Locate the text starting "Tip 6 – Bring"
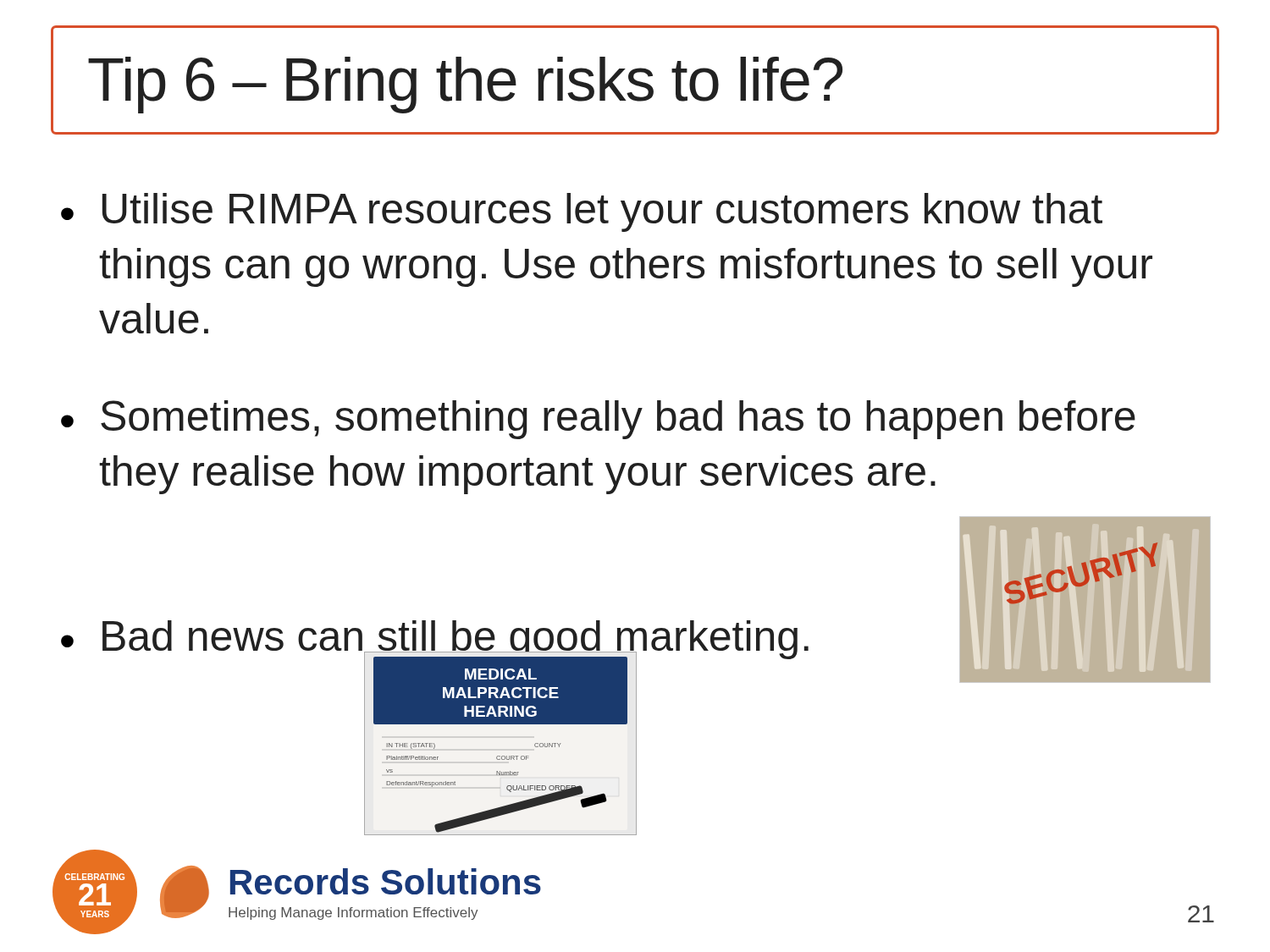 [x=466, y=80]
